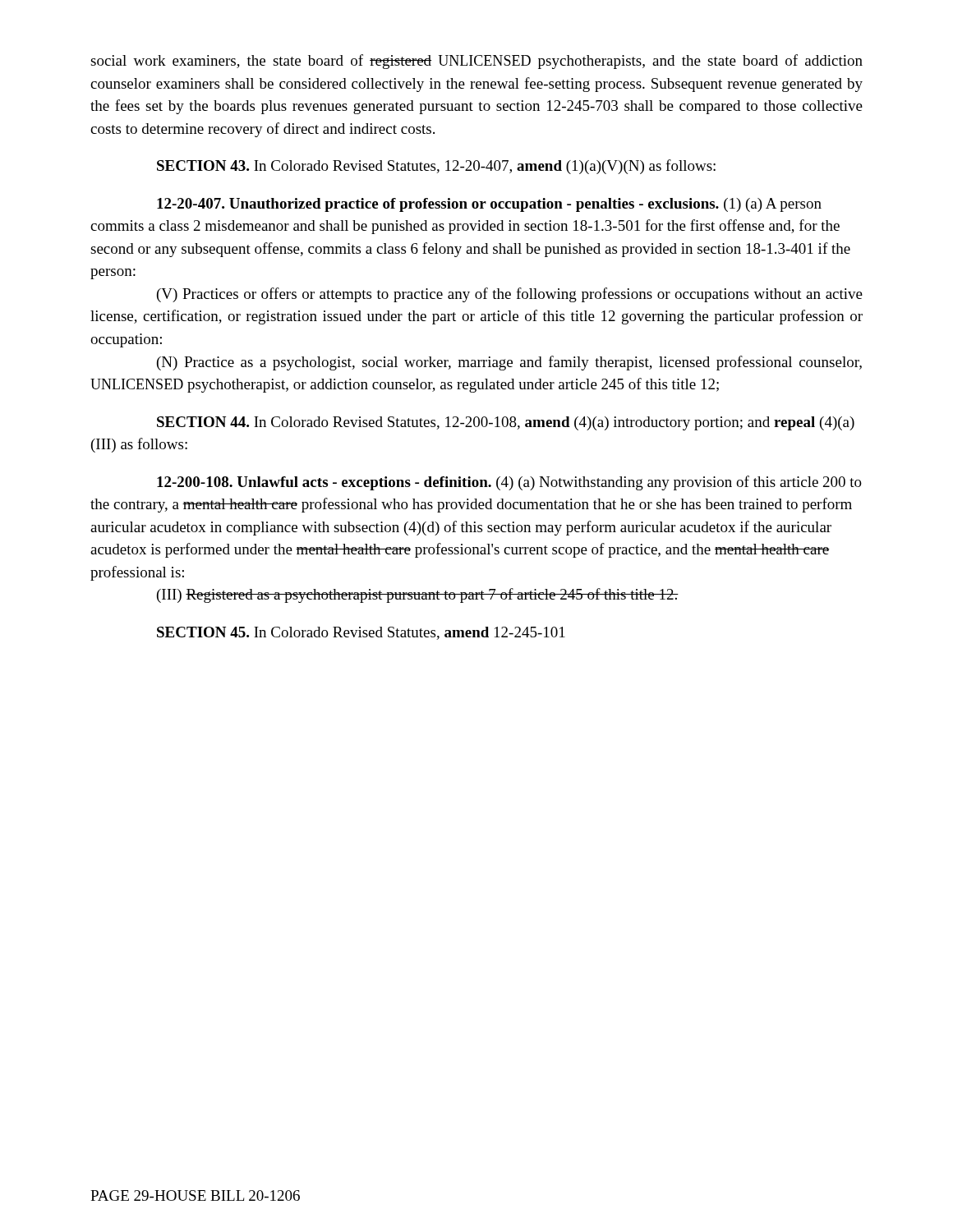Find the block on this page that starts "(III) Registered as a psychotherapist pursuant to"
The image size is (953, 1232).
point(476,595)
